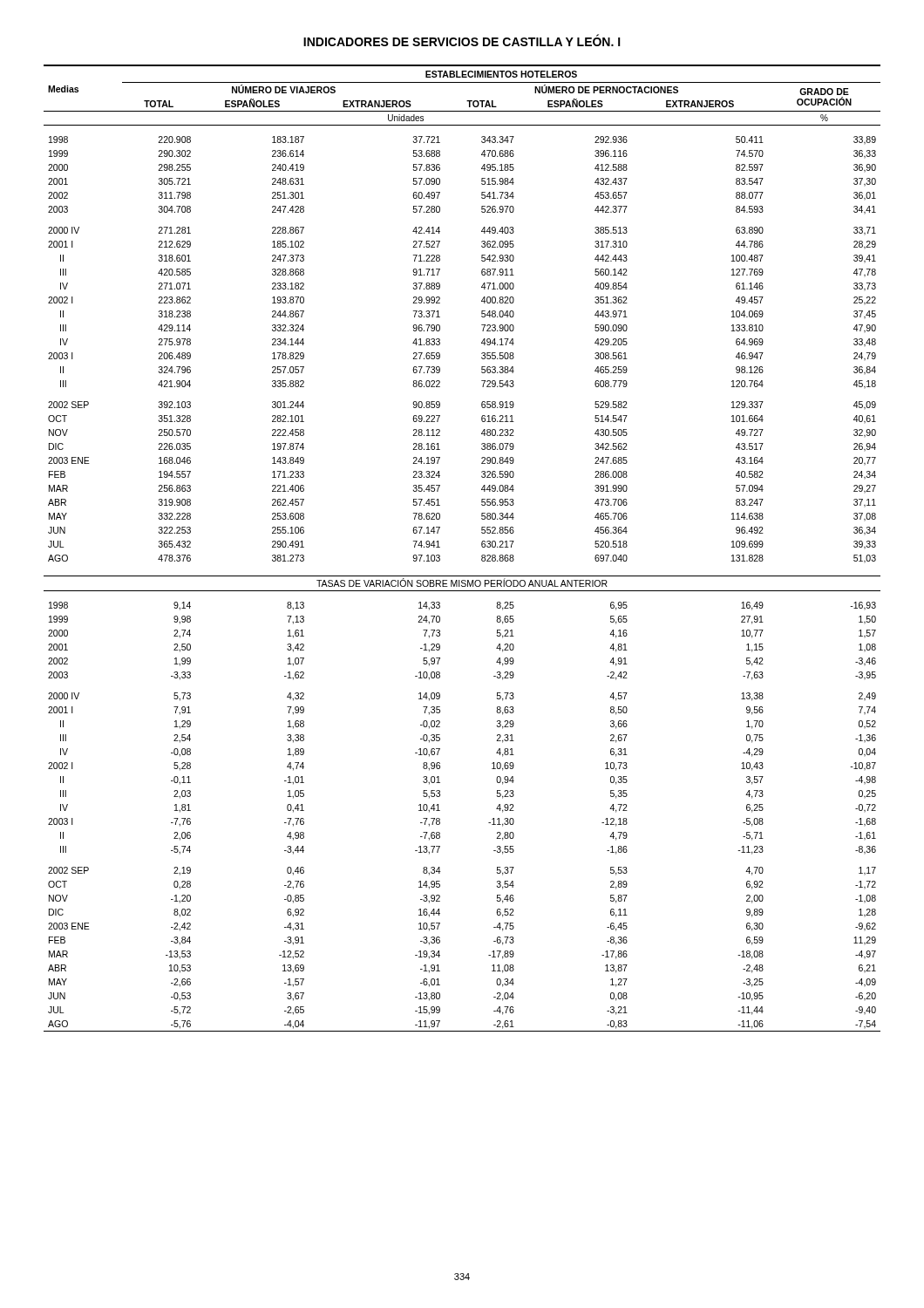This screenshot has height=1308, width=924.
Task: Find the title on this page that starts "INDICADORES DE SERVICIOS DE CASTILLA Y LEÓN."
Action: click(462, 42)
